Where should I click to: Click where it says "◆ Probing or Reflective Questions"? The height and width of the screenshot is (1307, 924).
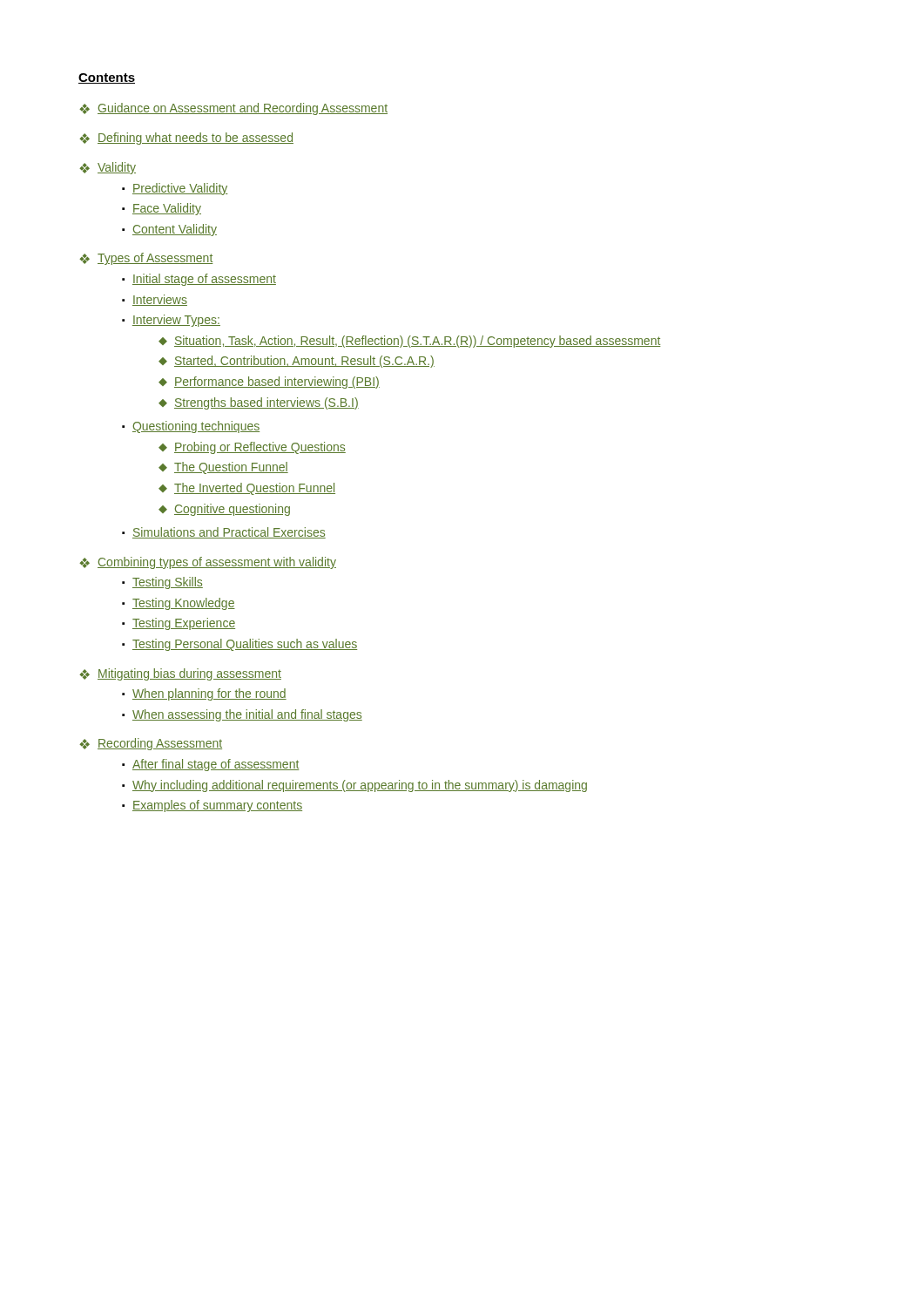coord(252,447)
